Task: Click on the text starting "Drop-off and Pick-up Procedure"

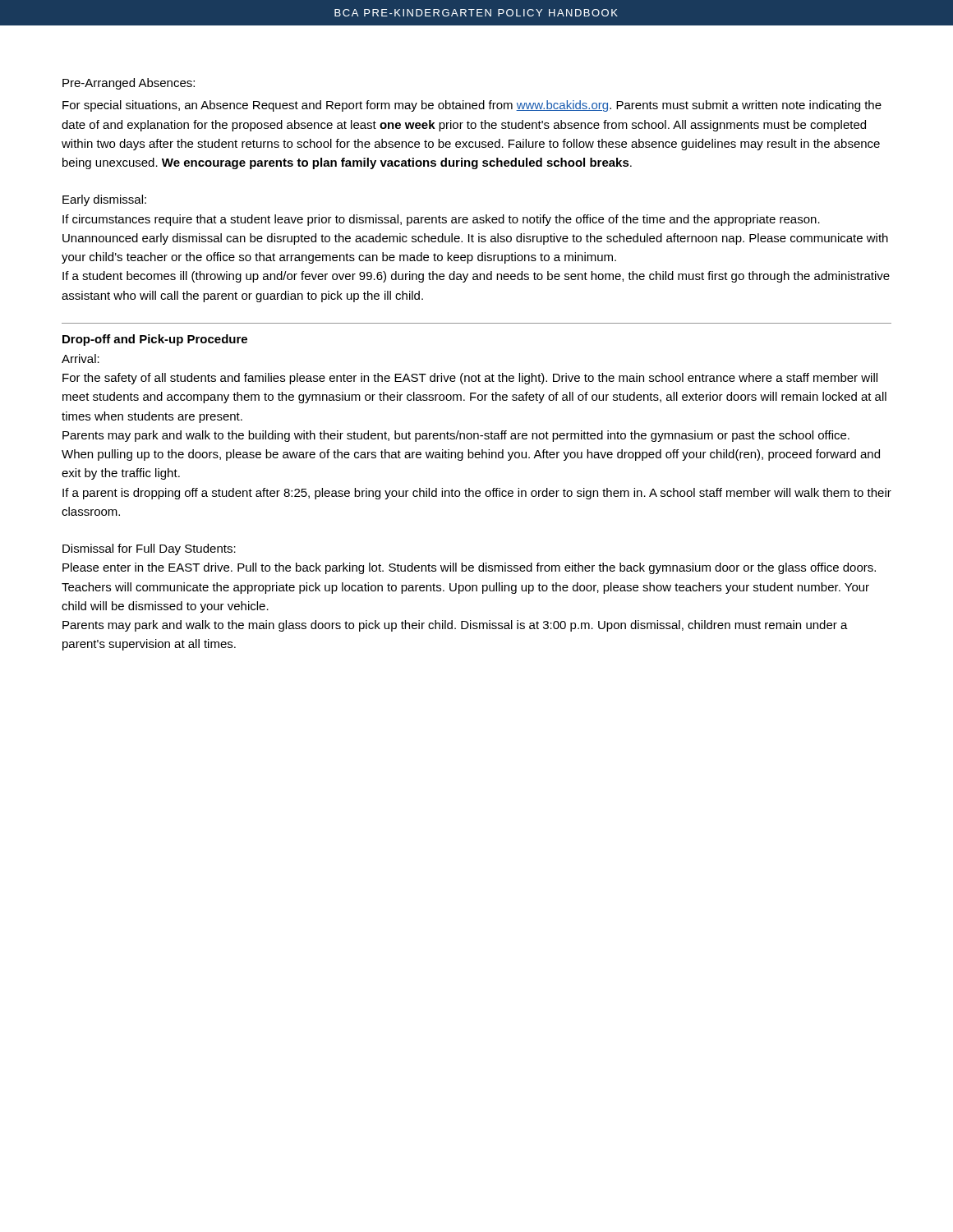Action: pos(155,339)
